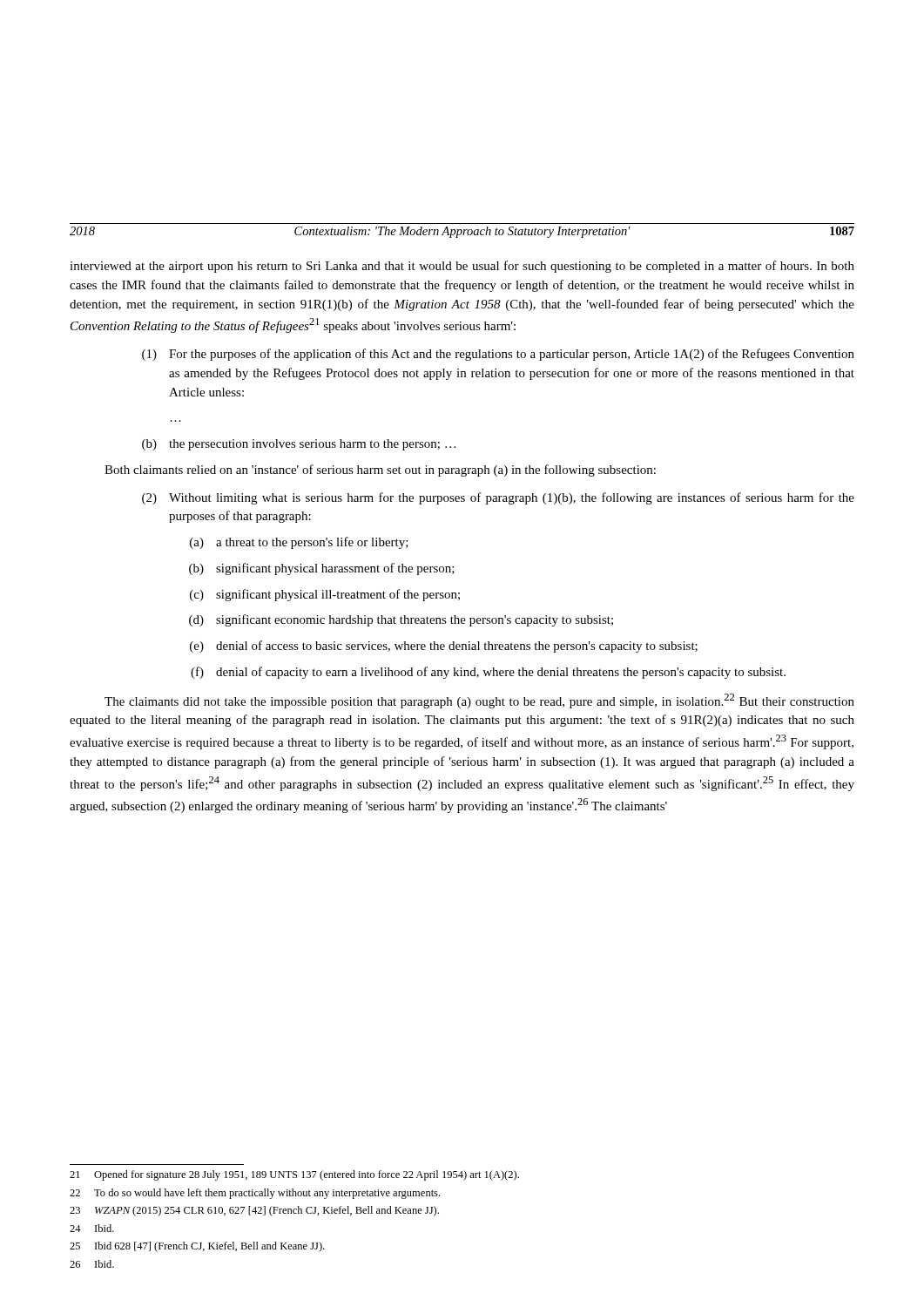Point to the passage starting "(c) significant physical ill-treatment of"
The width and height of the screenshot is (924, 1307).
[325, 595]
